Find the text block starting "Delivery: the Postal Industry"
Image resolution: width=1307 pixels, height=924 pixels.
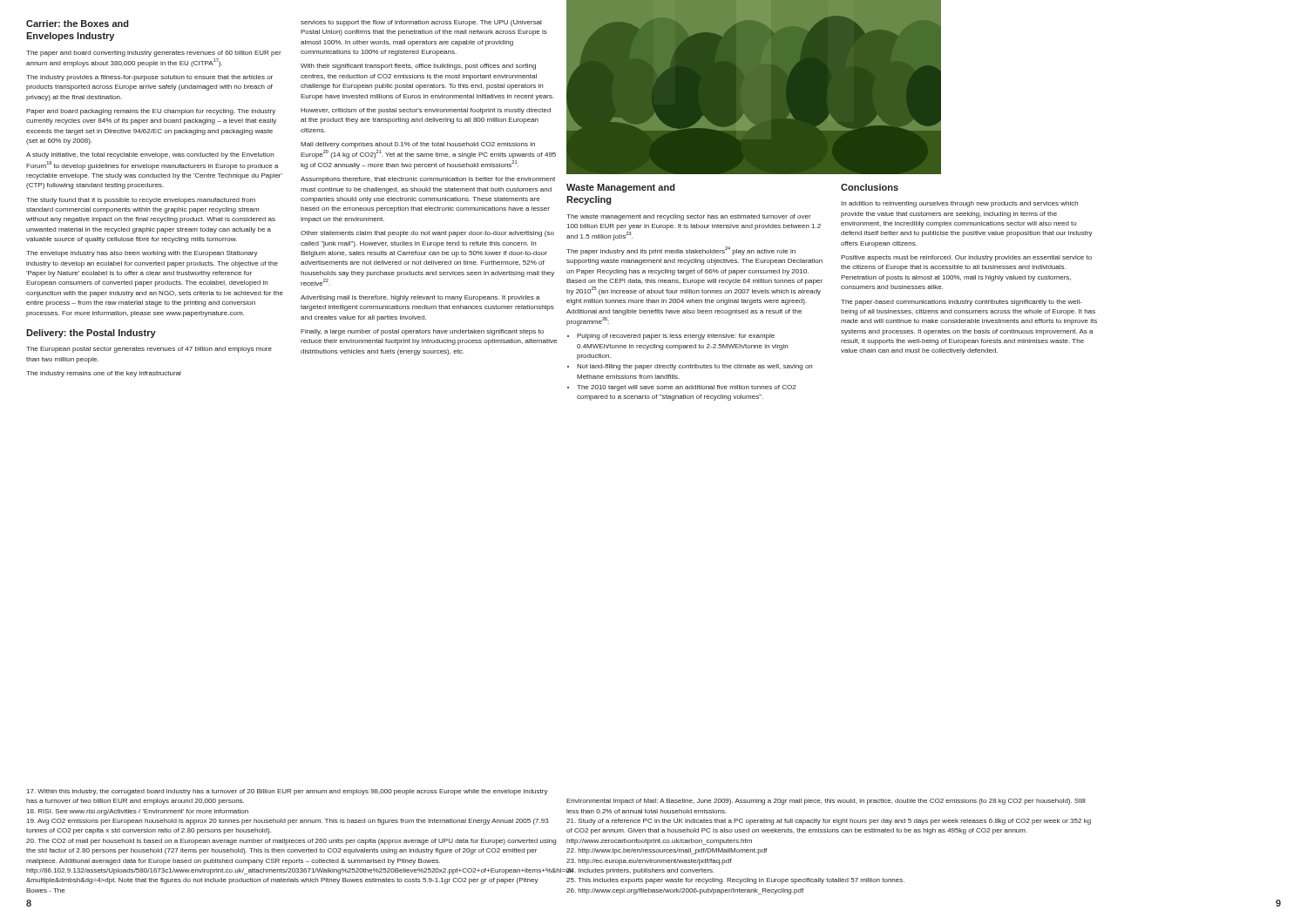click(x=155, y=333)
